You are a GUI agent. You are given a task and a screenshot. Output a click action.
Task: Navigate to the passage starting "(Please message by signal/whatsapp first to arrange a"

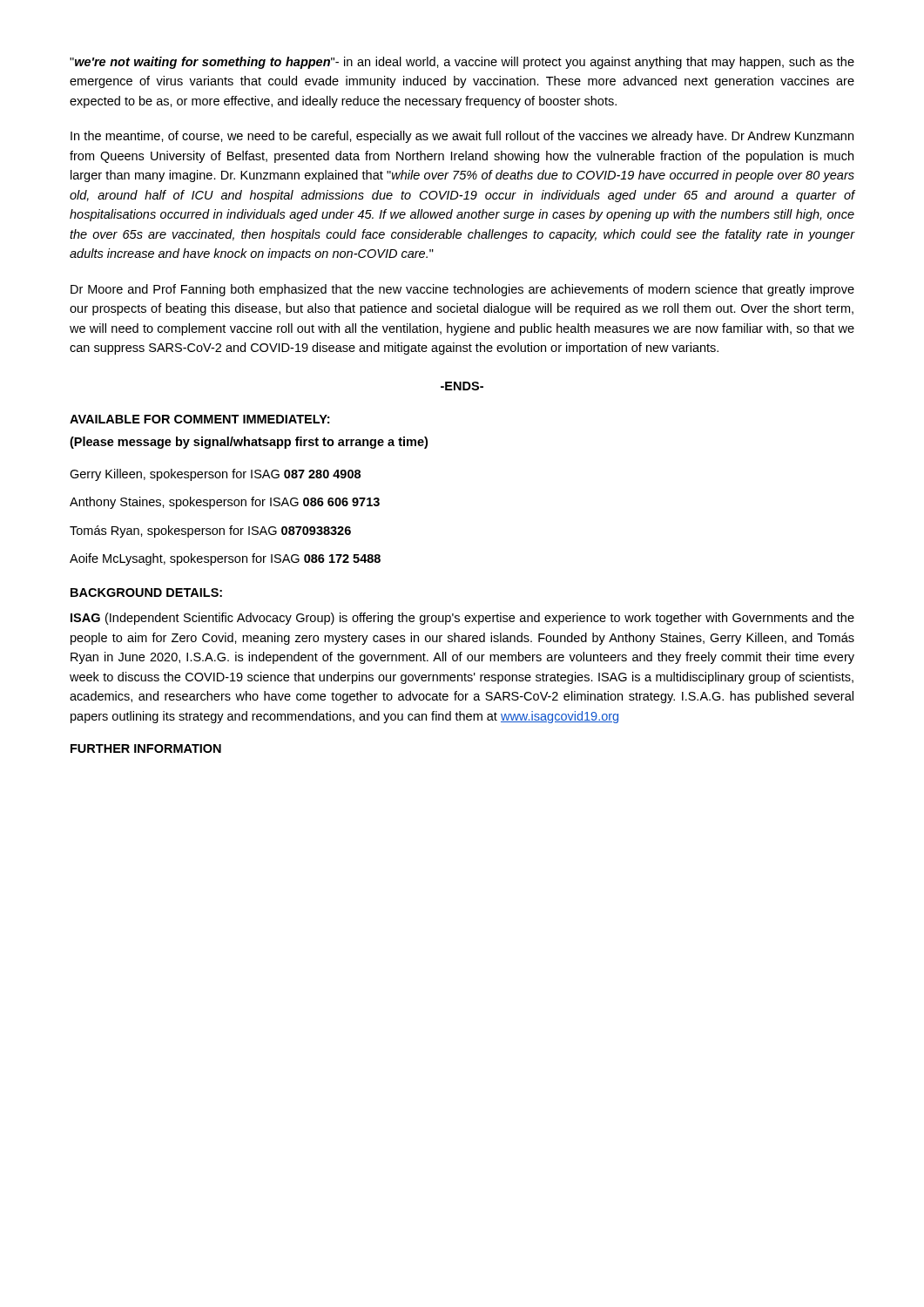point(249,441)
